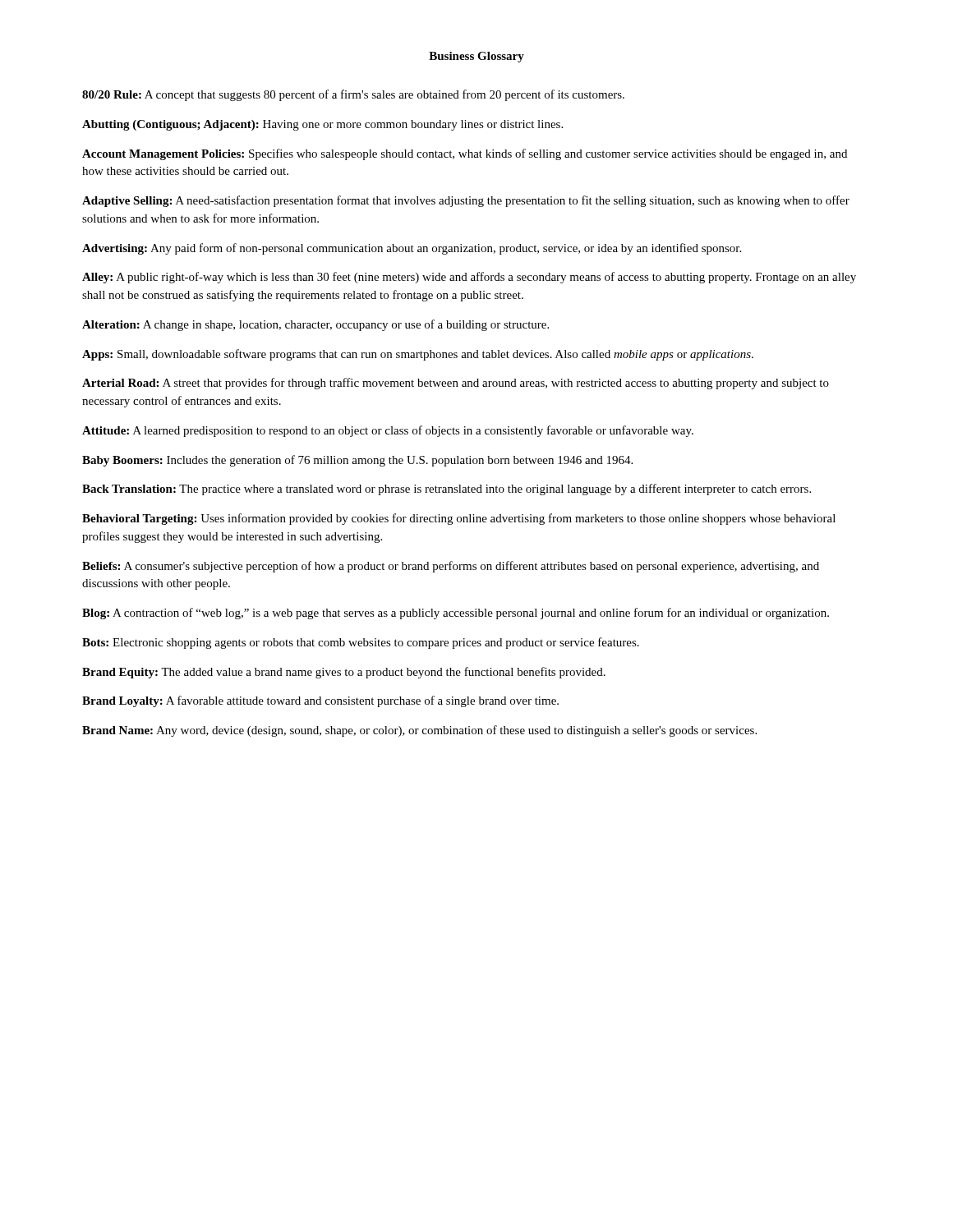
Task: Find the block on this page that starts "Arterial Road: A street that provides"
Action: [x=456, y=392]
